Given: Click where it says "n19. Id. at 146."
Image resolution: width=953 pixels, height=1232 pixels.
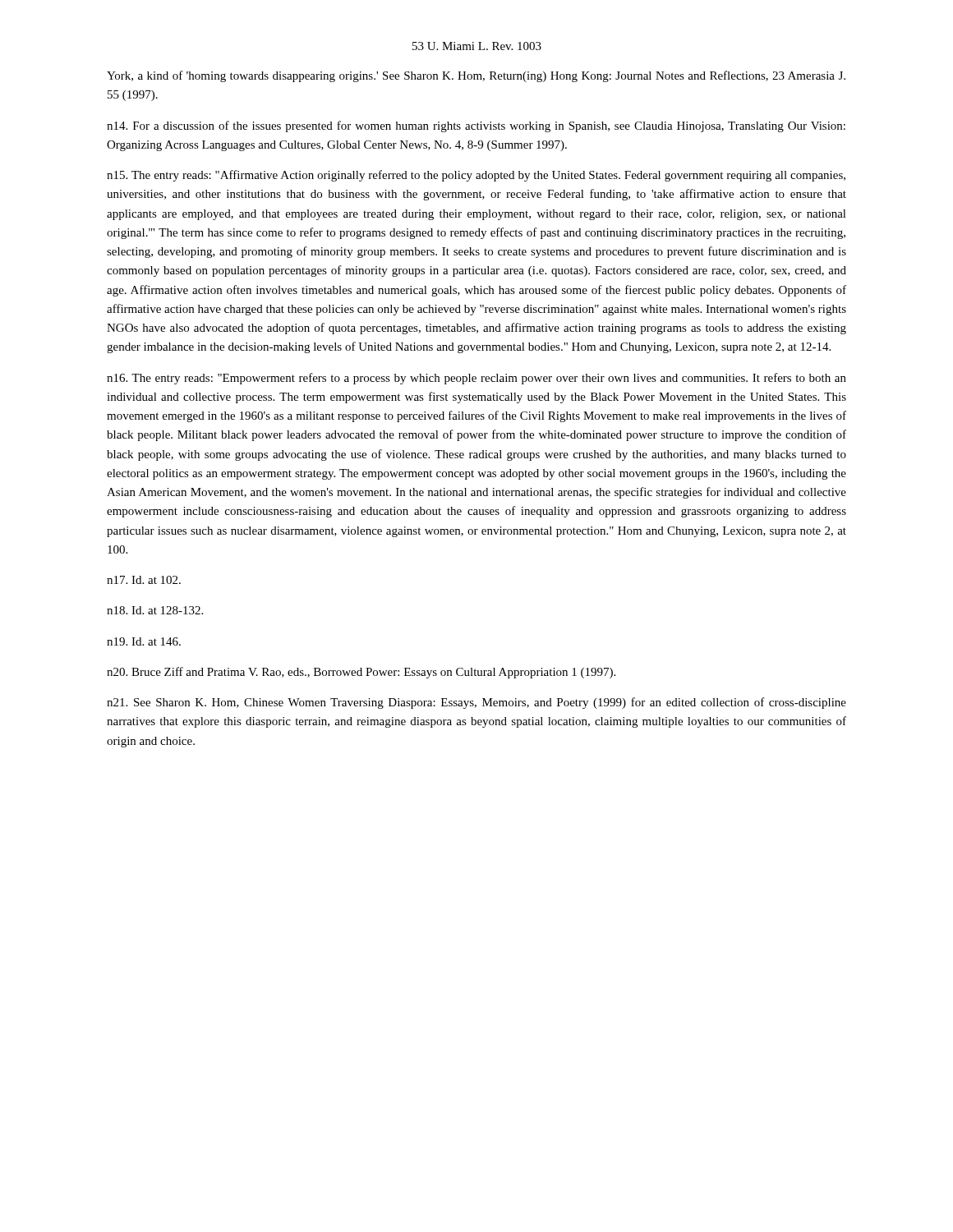Looking at the screenshot, I should [144, 641].
